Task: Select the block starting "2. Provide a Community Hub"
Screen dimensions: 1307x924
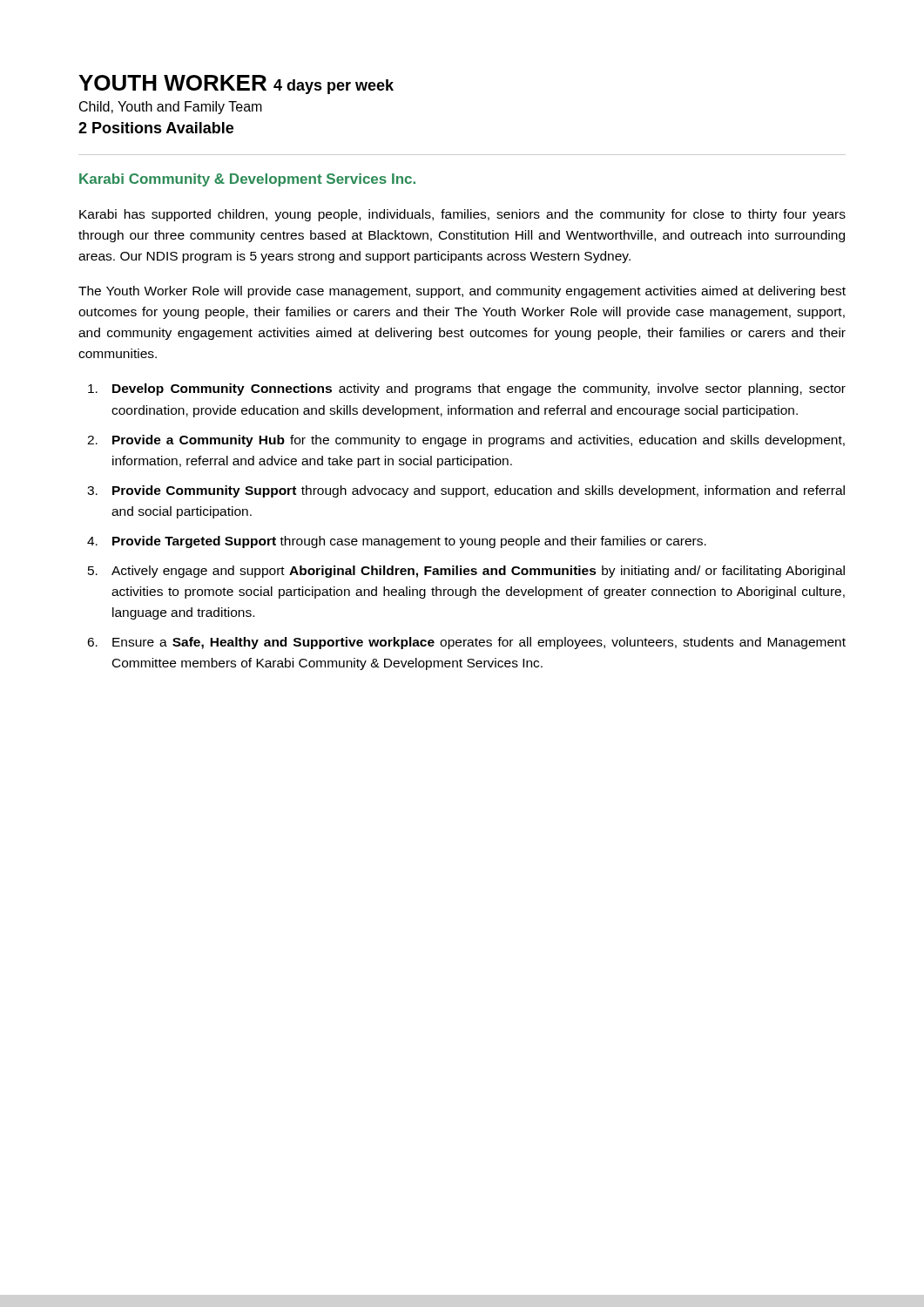Action: (466, 450)
